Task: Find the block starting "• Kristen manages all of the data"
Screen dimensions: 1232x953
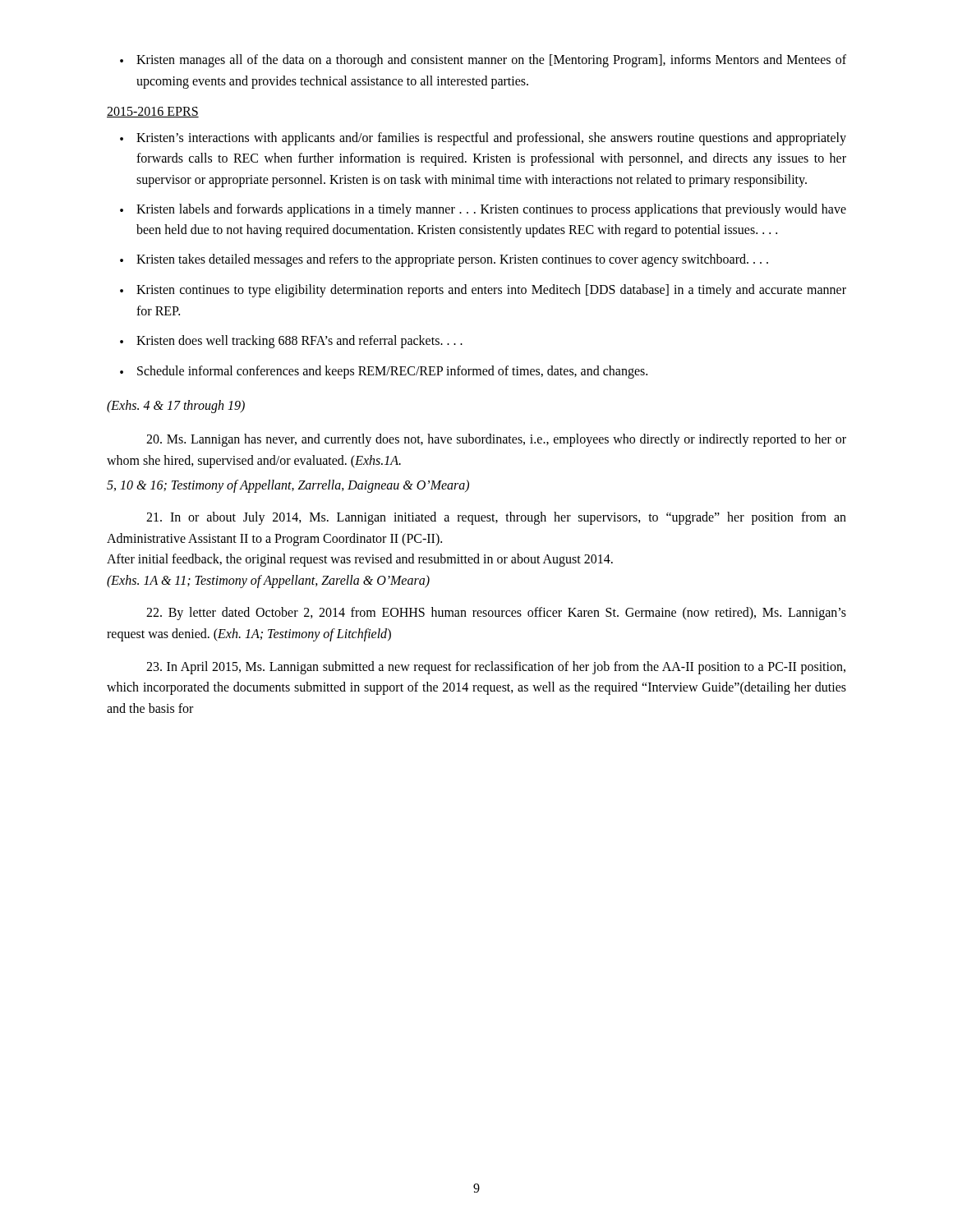Action: pyautogui.click(x=476, y=70)
